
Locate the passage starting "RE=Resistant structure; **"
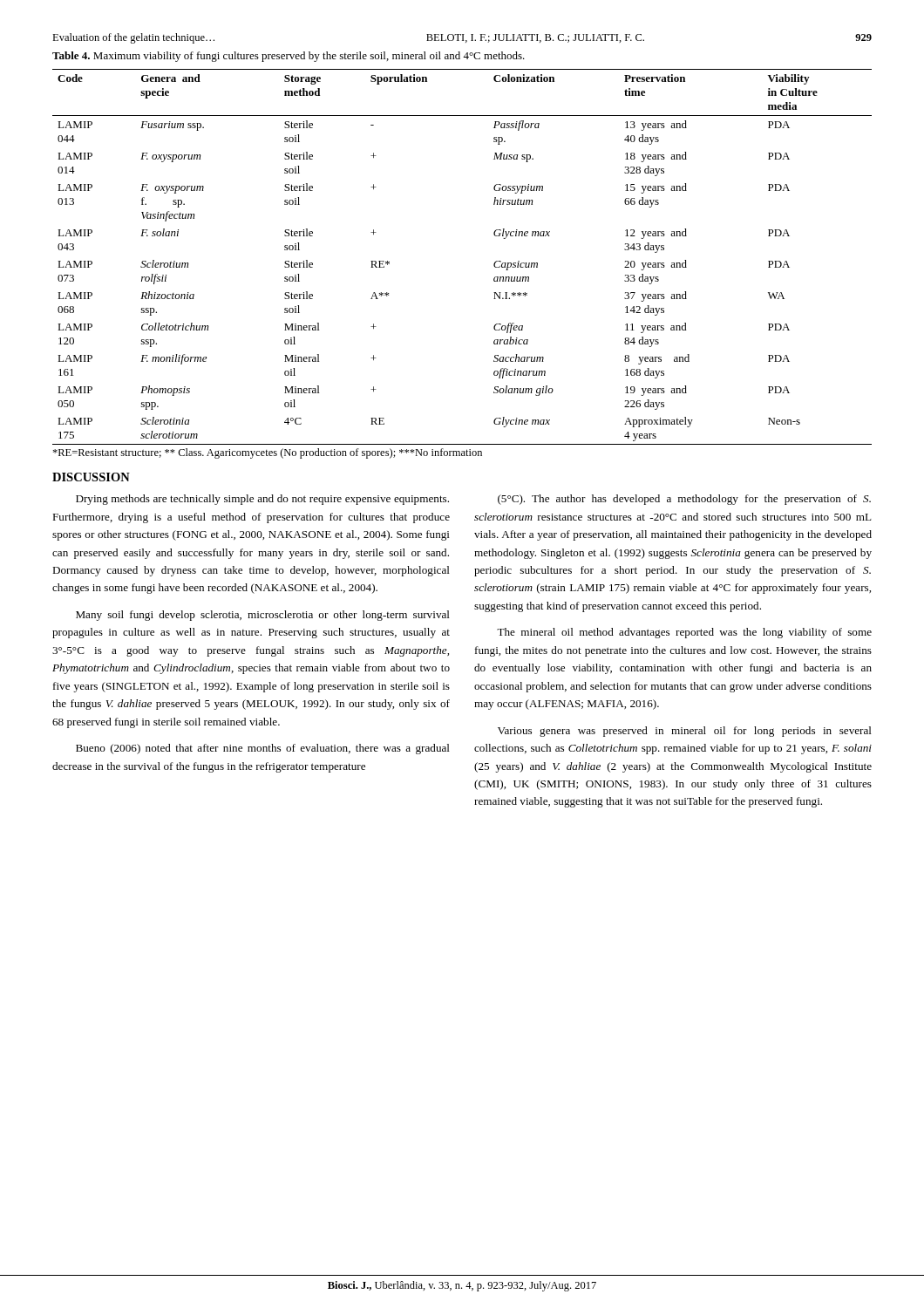(267, 453)
